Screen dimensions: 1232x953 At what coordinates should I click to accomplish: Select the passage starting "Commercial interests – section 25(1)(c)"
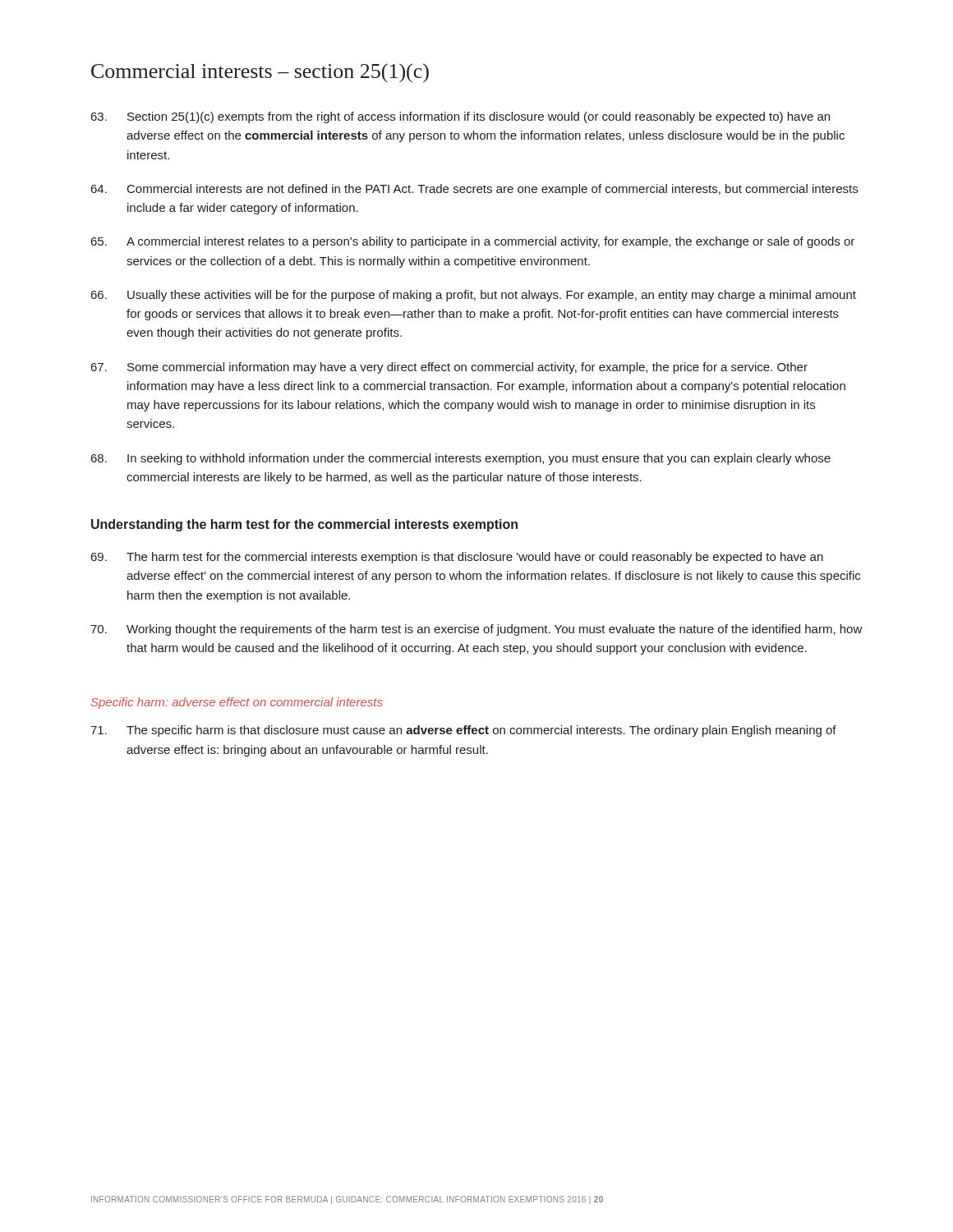[x=260, y=73]
